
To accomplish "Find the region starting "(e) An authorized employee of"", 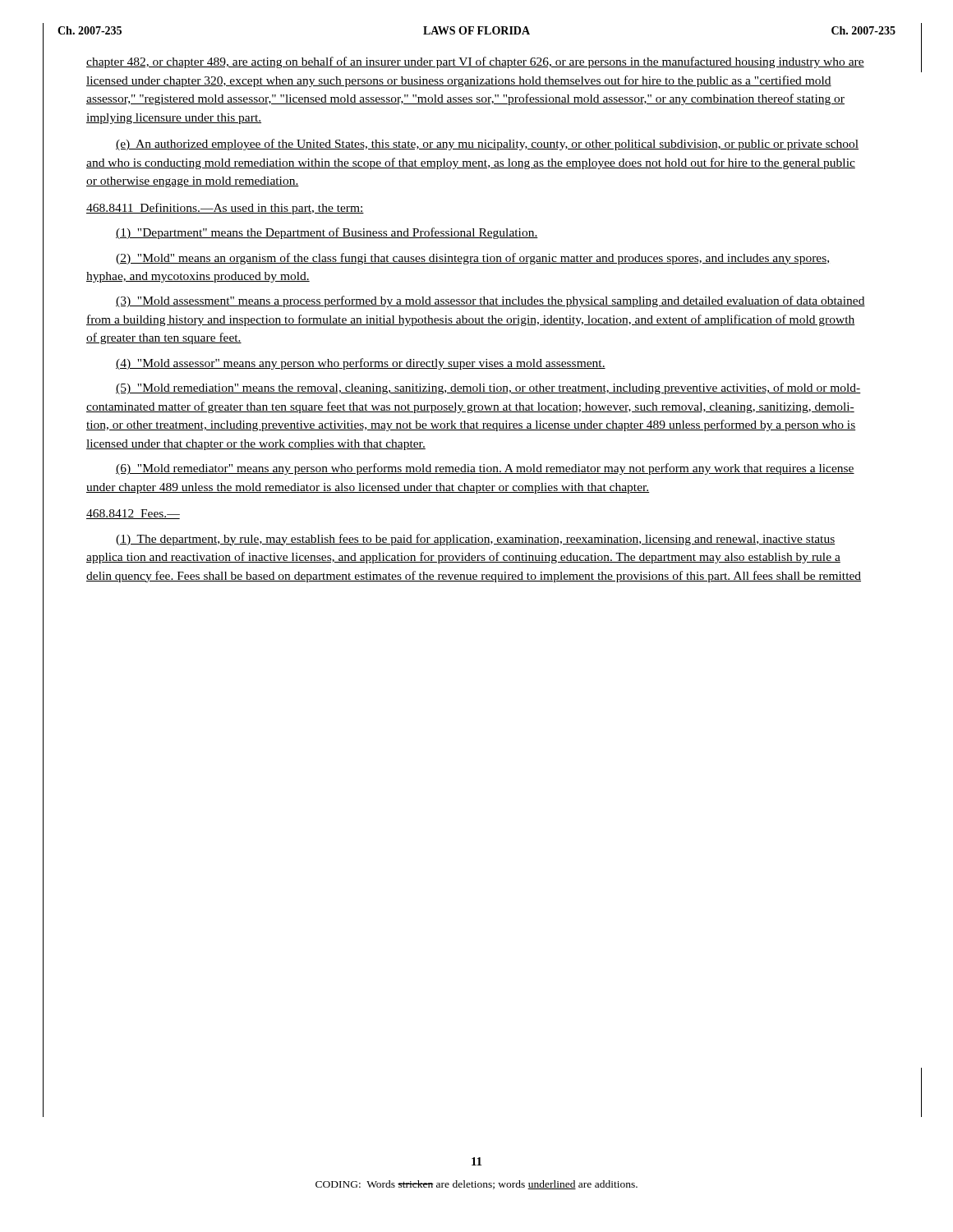I will pyautogui.click(x=476, y=163).
